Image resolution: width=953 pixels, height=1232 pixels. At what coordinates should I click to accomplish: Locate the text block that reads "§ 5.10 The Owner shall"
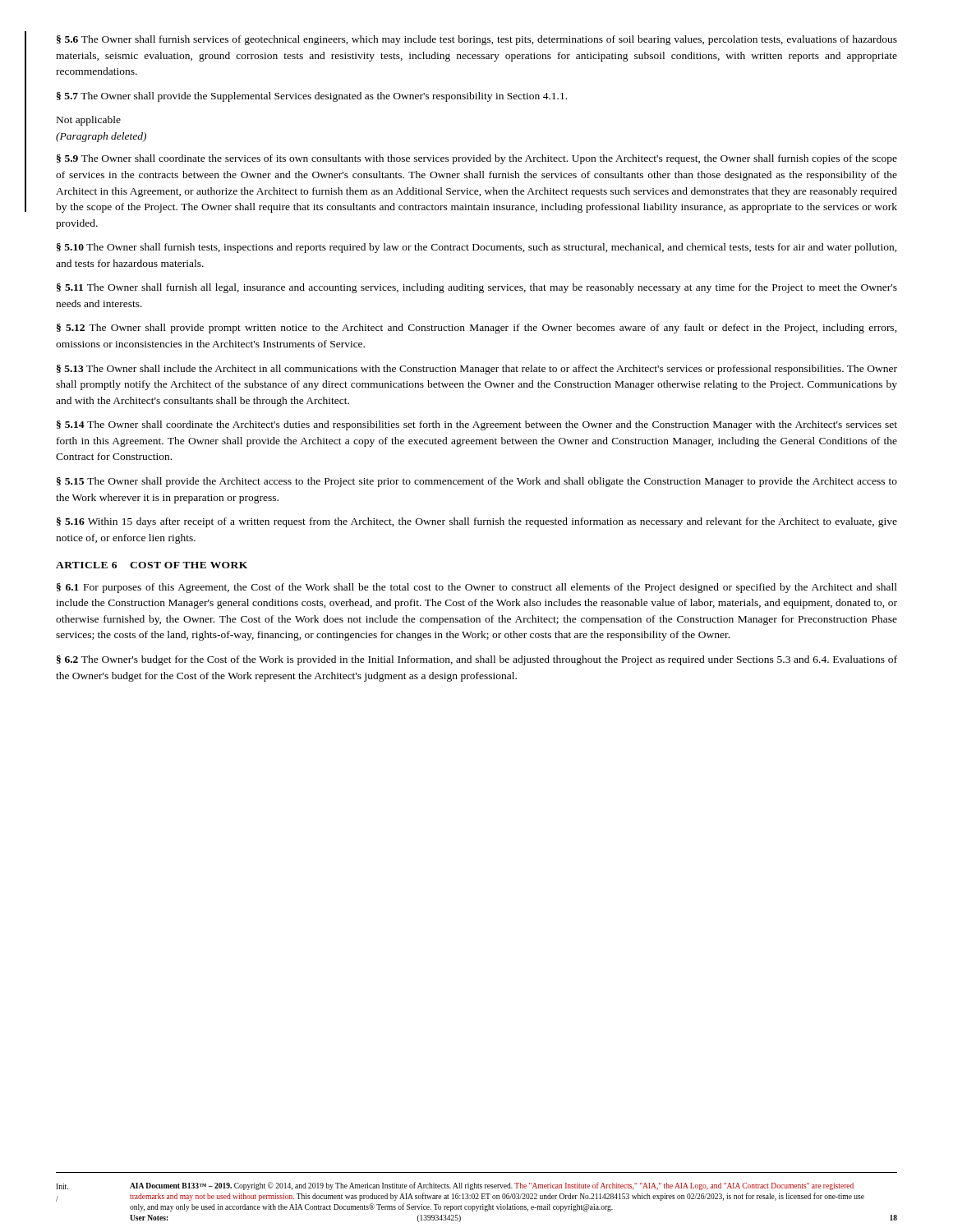coord(476,255)
